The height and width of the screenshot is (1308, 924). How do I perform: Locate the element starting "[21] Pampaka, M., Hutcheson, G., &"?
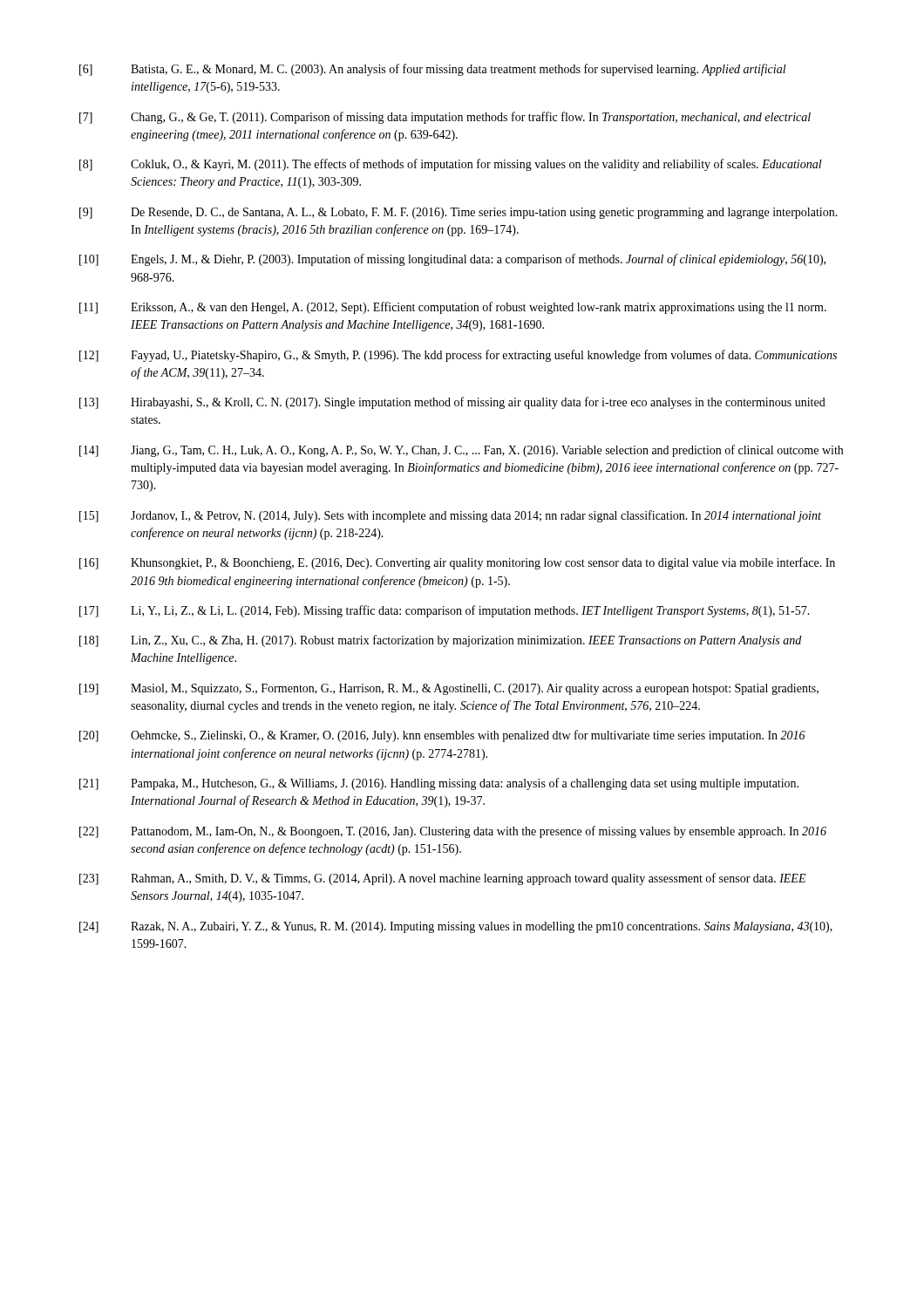(x=462, y=793)
